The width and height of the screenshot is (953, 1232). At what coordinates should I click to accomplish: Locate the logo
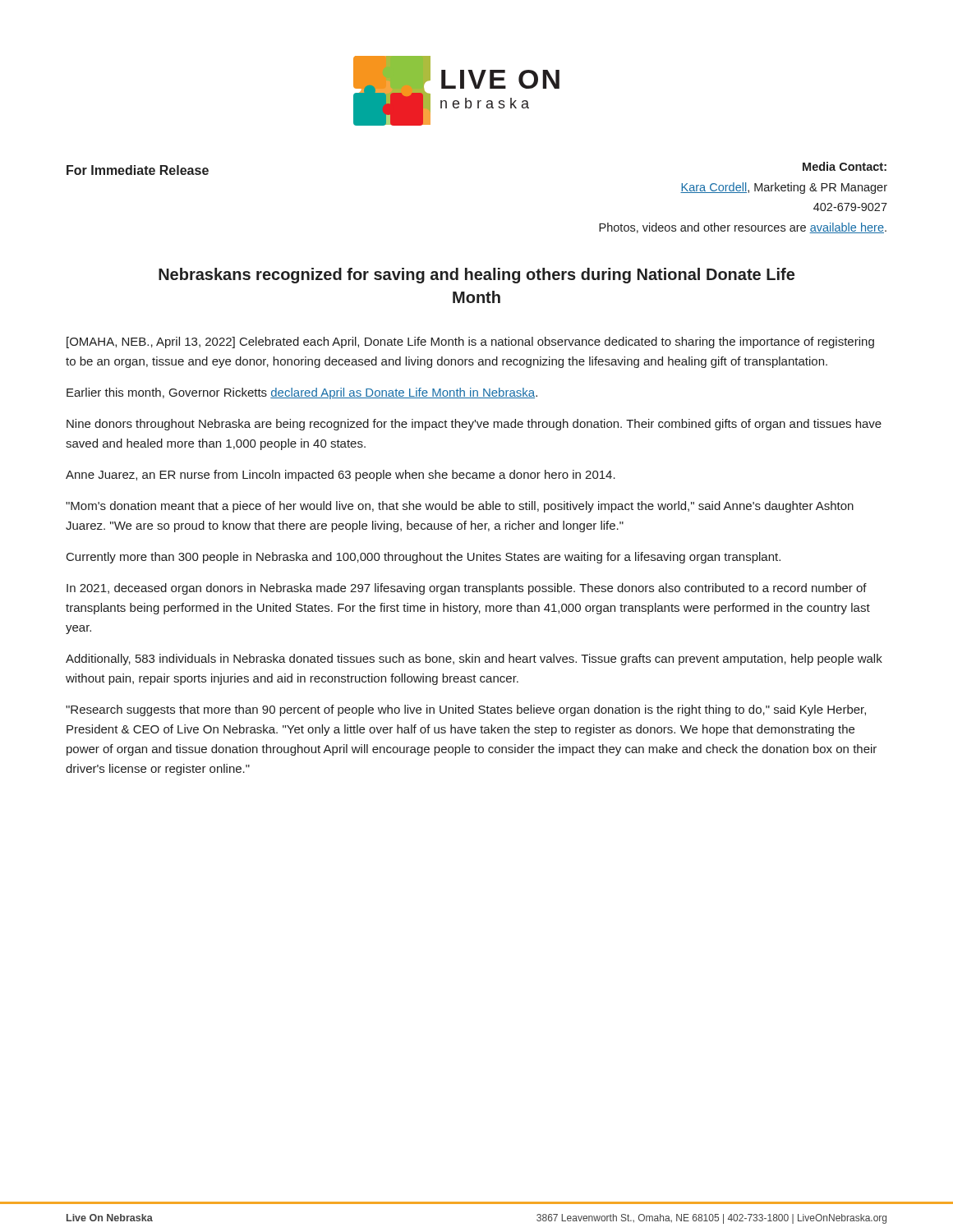point(476,92)
